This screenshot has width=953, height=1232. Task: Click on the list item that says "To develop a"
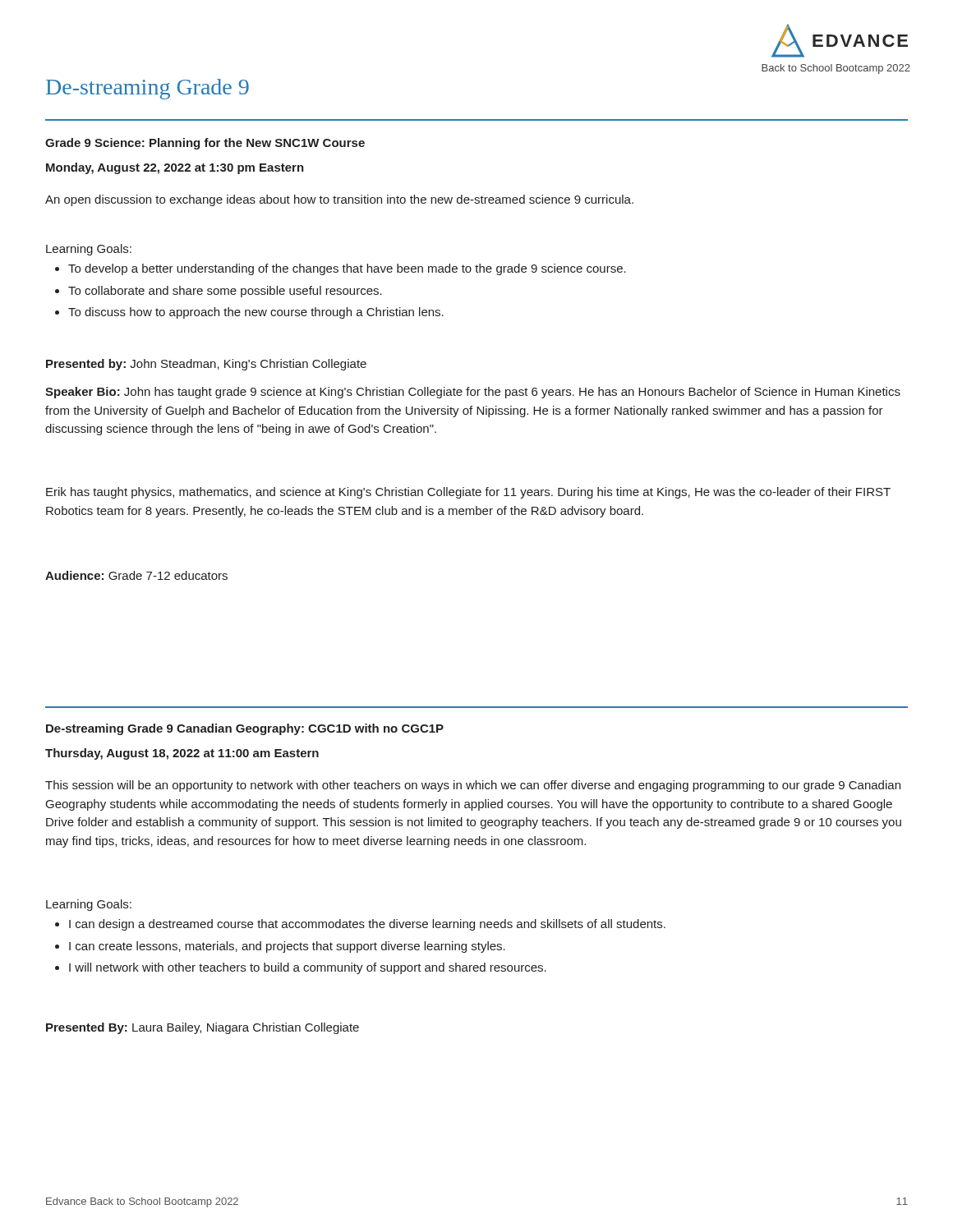347,268
